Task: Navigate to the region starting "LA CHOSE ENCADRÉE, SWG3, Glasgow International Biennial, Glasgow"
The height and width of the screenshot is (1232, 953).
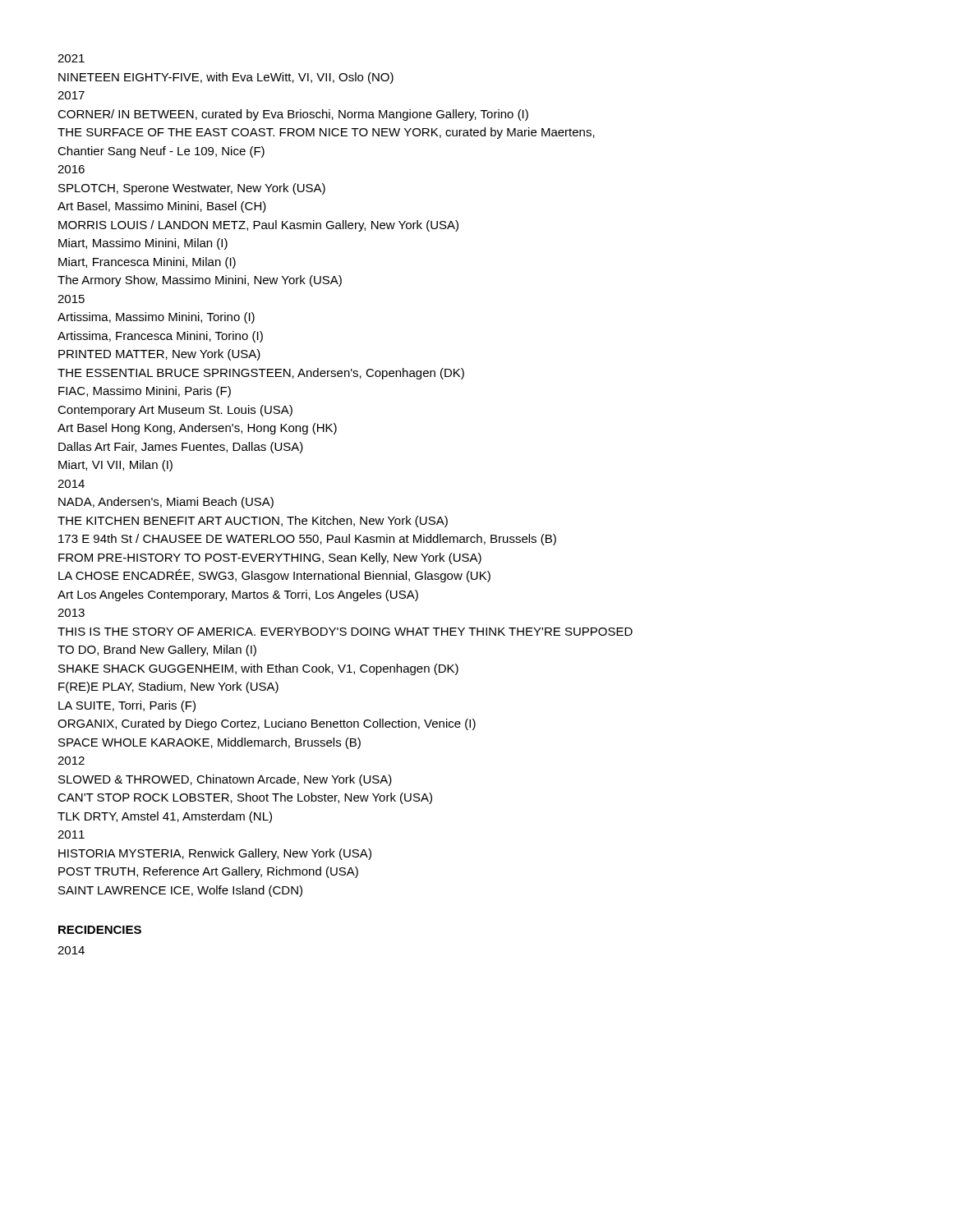Action: pyautogui.click(x=274, y=575)
